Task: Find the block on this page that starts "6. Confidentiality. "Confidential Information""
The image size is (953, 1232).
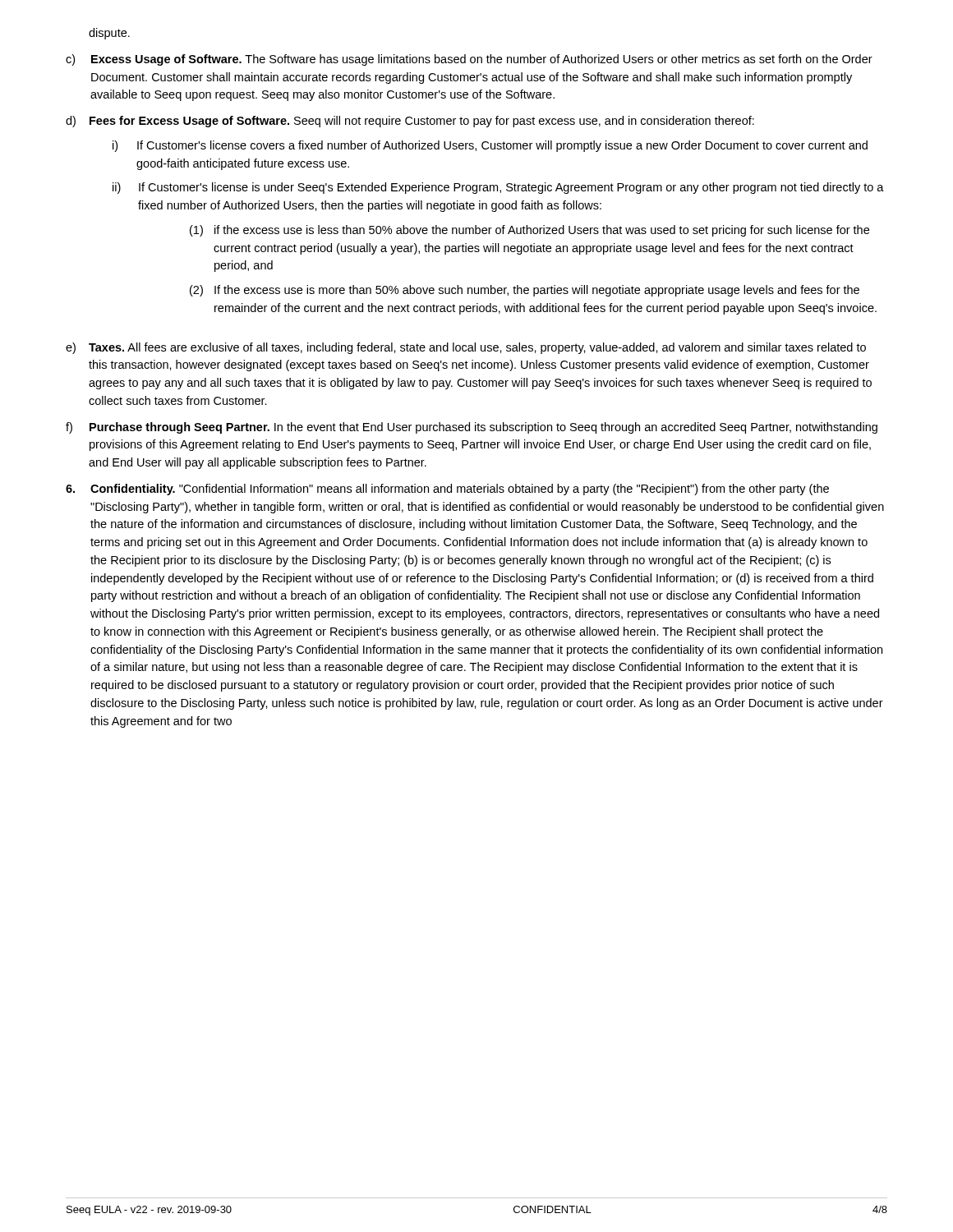Action: [476, 605]
